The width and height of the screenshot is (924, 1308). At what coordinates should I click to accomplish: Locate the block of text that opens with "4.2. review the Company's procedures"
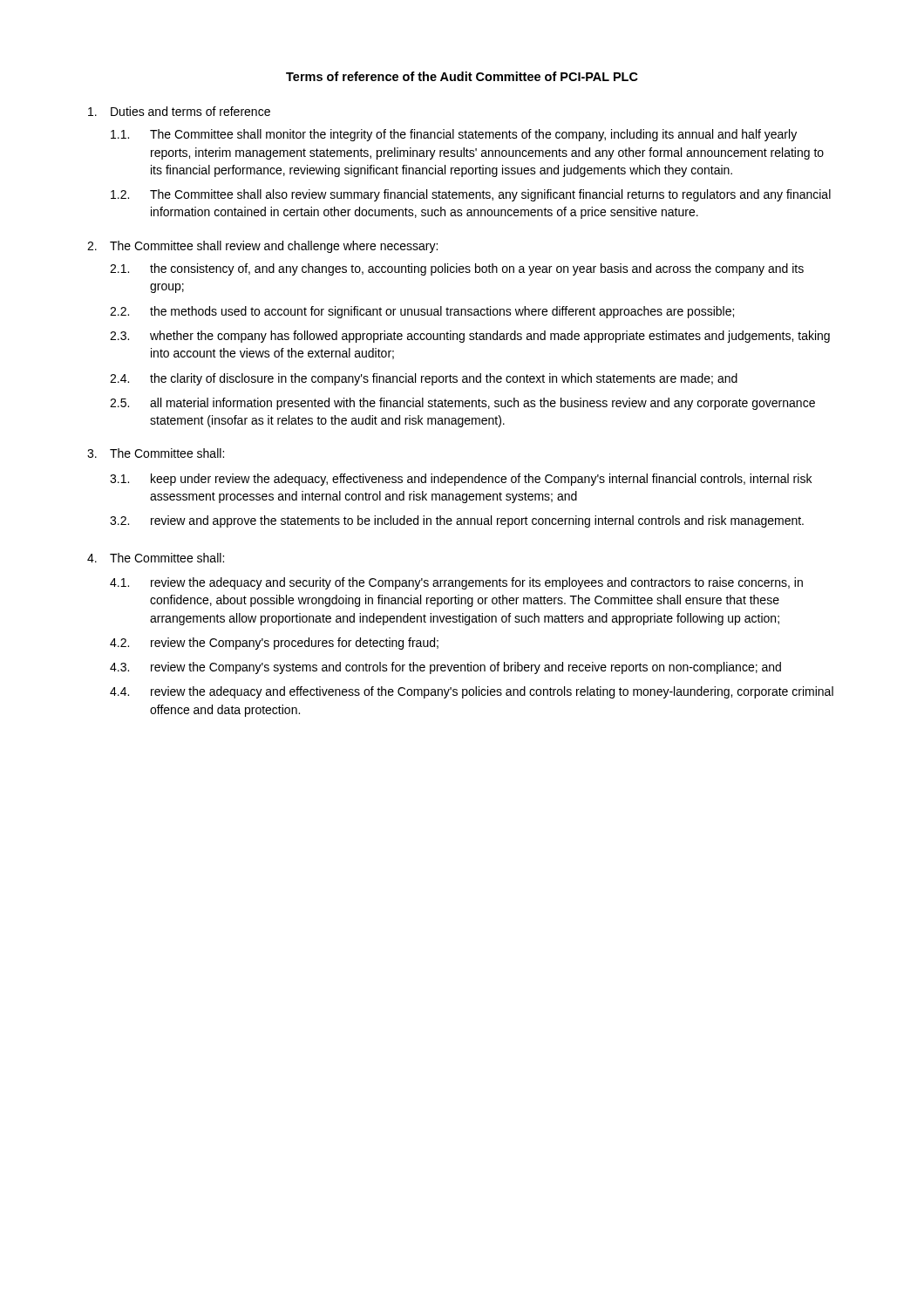[274, 644]
